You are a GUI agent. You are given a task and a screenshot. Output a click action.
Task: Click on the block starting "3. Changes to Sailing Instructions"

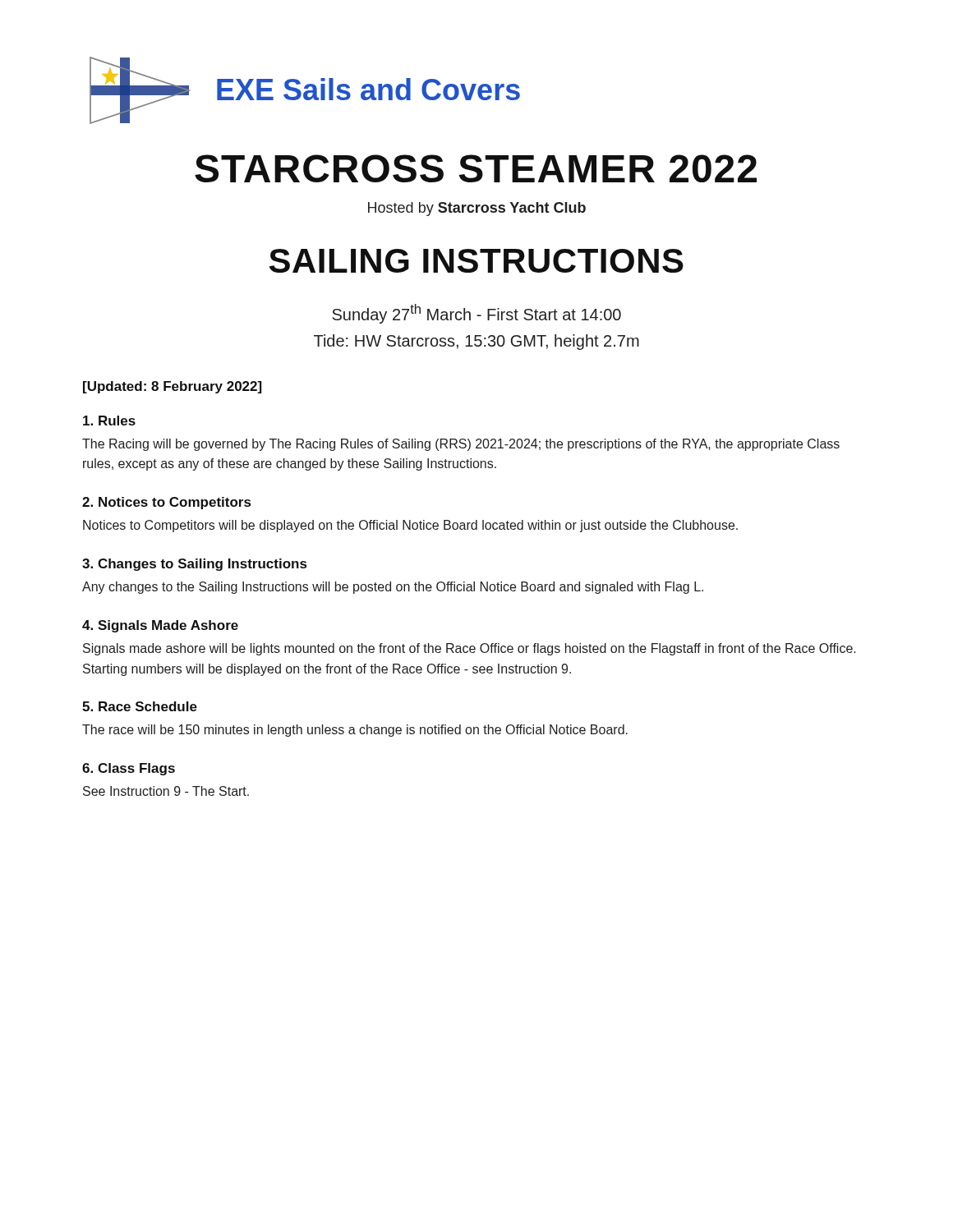pyautogui.click(x=194, y=565)
